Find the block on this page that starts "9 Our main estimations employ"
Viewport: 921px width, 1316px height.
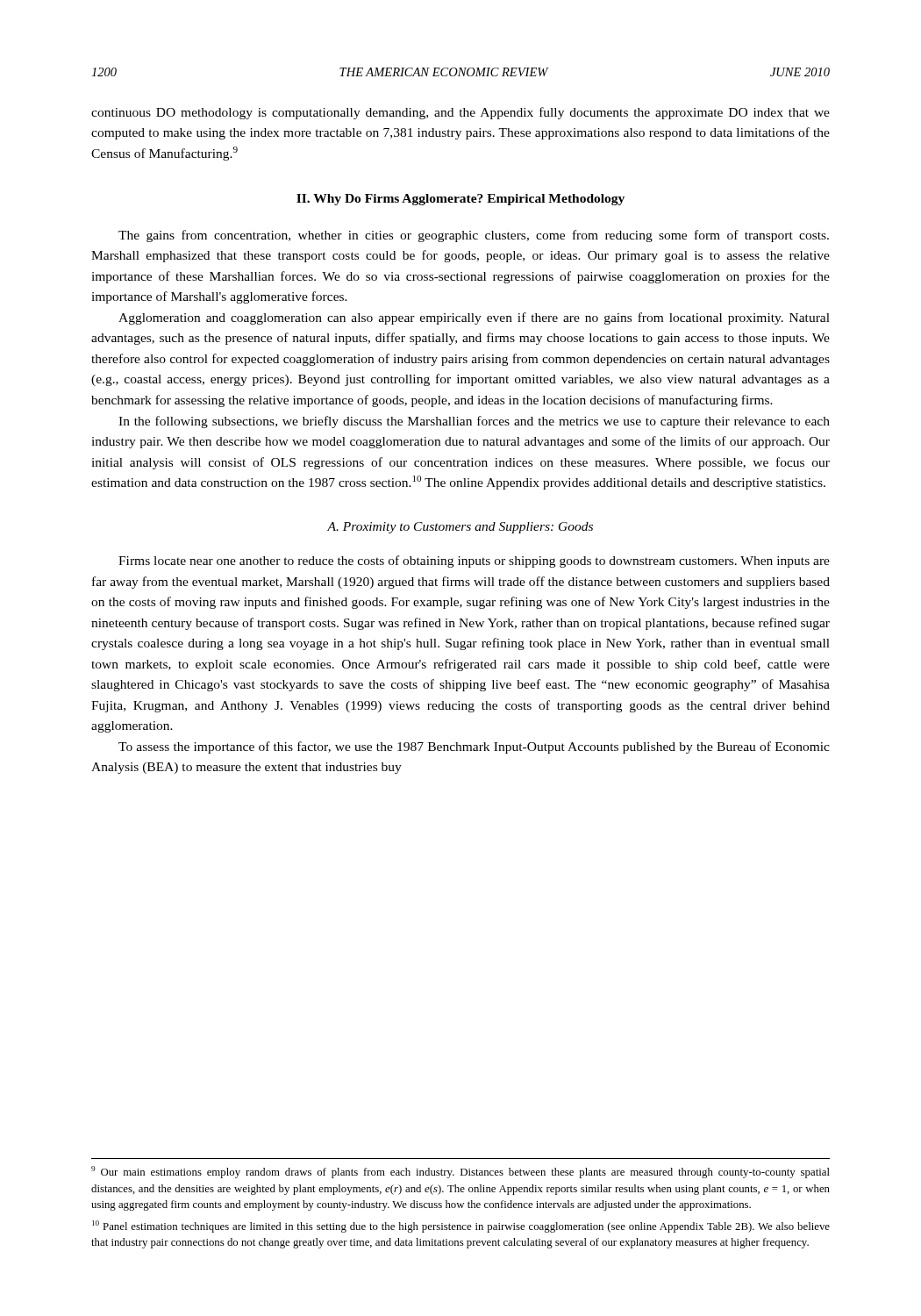[x=460, y=1188]
